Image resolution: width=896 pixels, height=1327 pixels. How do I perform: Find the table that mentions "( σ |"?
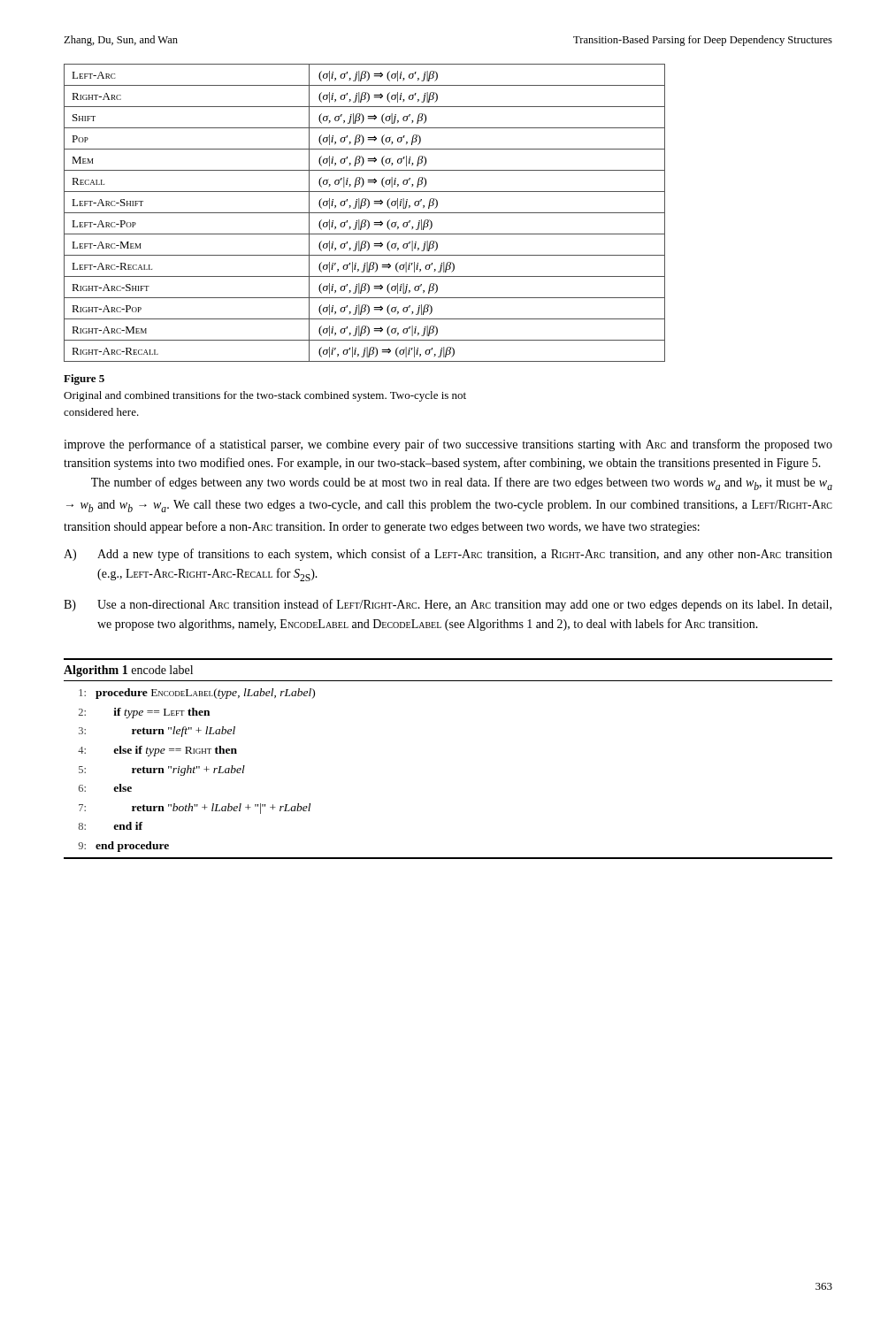pyautogui.click(x=448, y=213)
